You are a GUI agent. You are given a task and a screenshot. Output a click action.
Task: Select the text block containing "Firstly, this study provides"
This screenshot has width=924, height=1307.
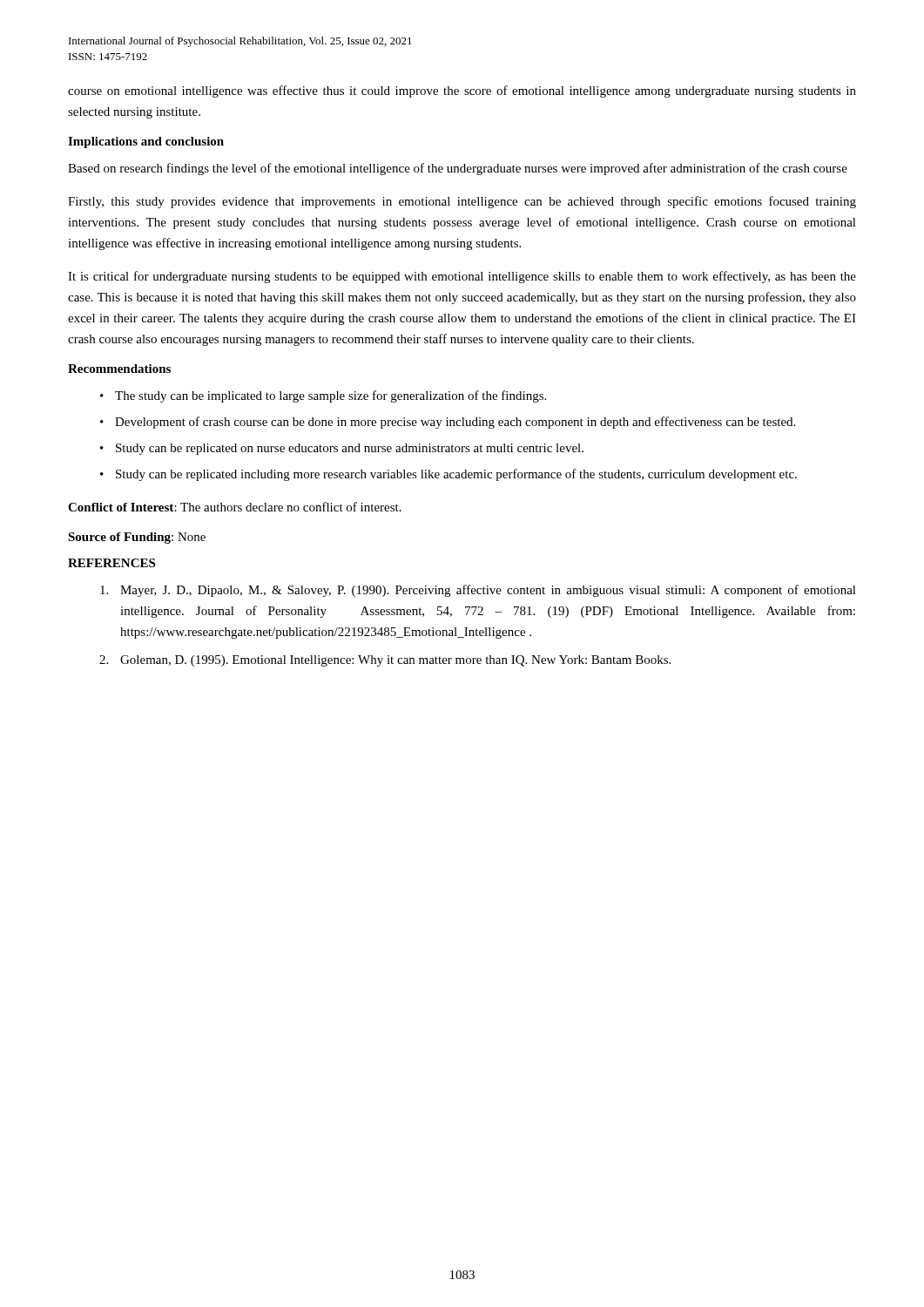click(462, 223)
